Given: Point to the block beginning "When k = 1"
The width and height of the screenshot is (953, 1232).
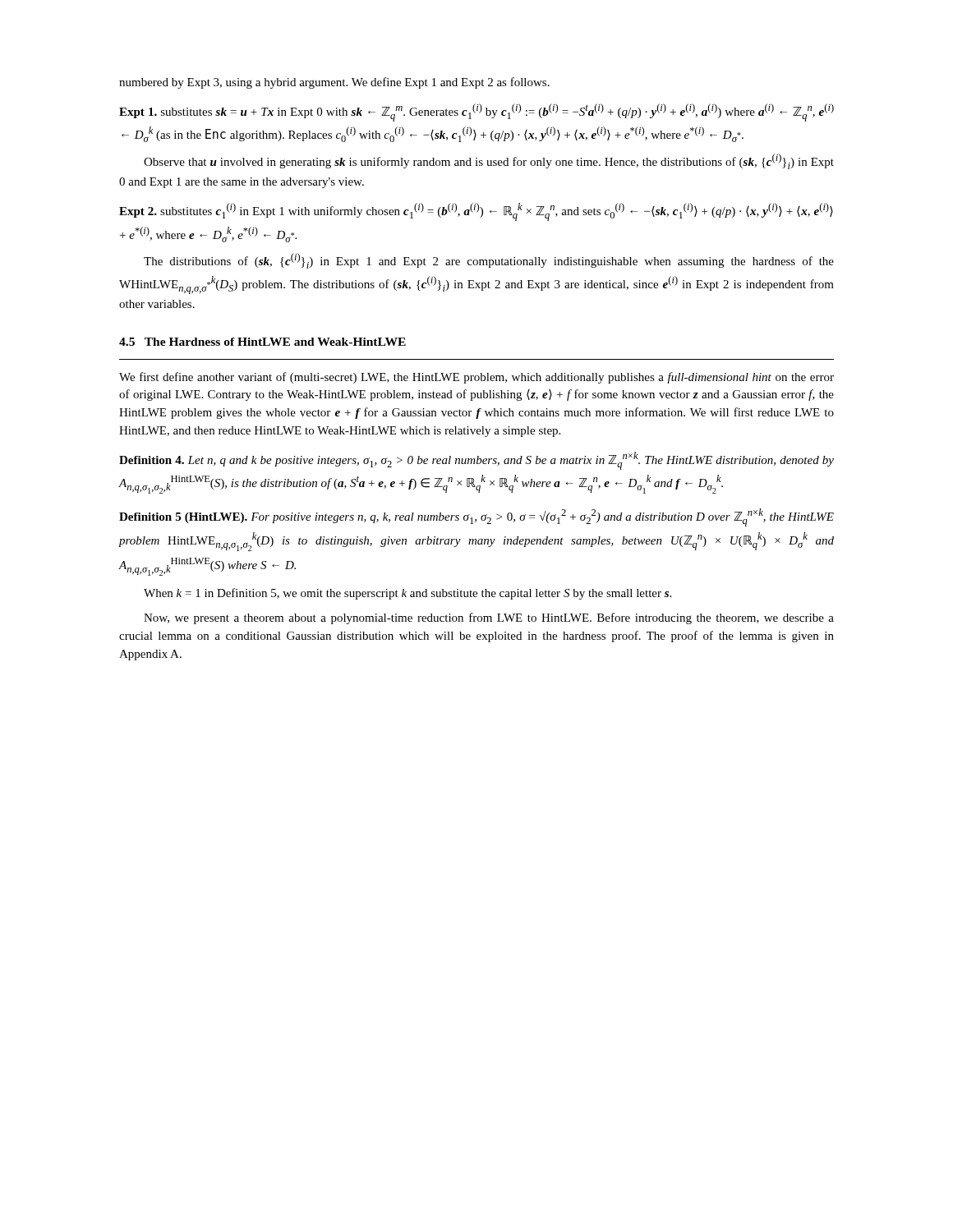Looking at the screenshot, I should coord(476,594).
